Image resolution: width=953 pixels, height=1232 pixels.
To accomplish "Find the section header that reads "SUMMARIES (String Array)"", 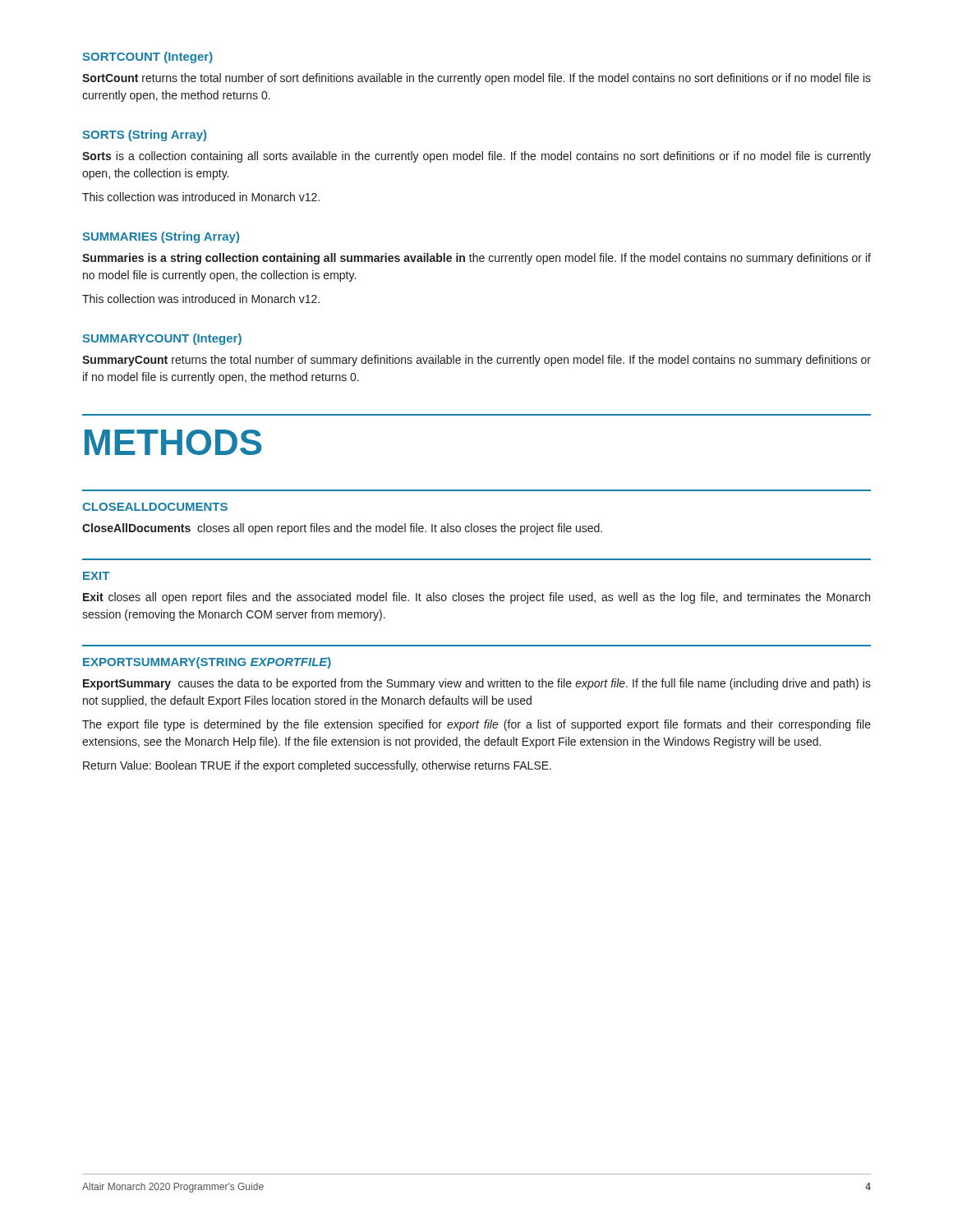I will 161,236.
